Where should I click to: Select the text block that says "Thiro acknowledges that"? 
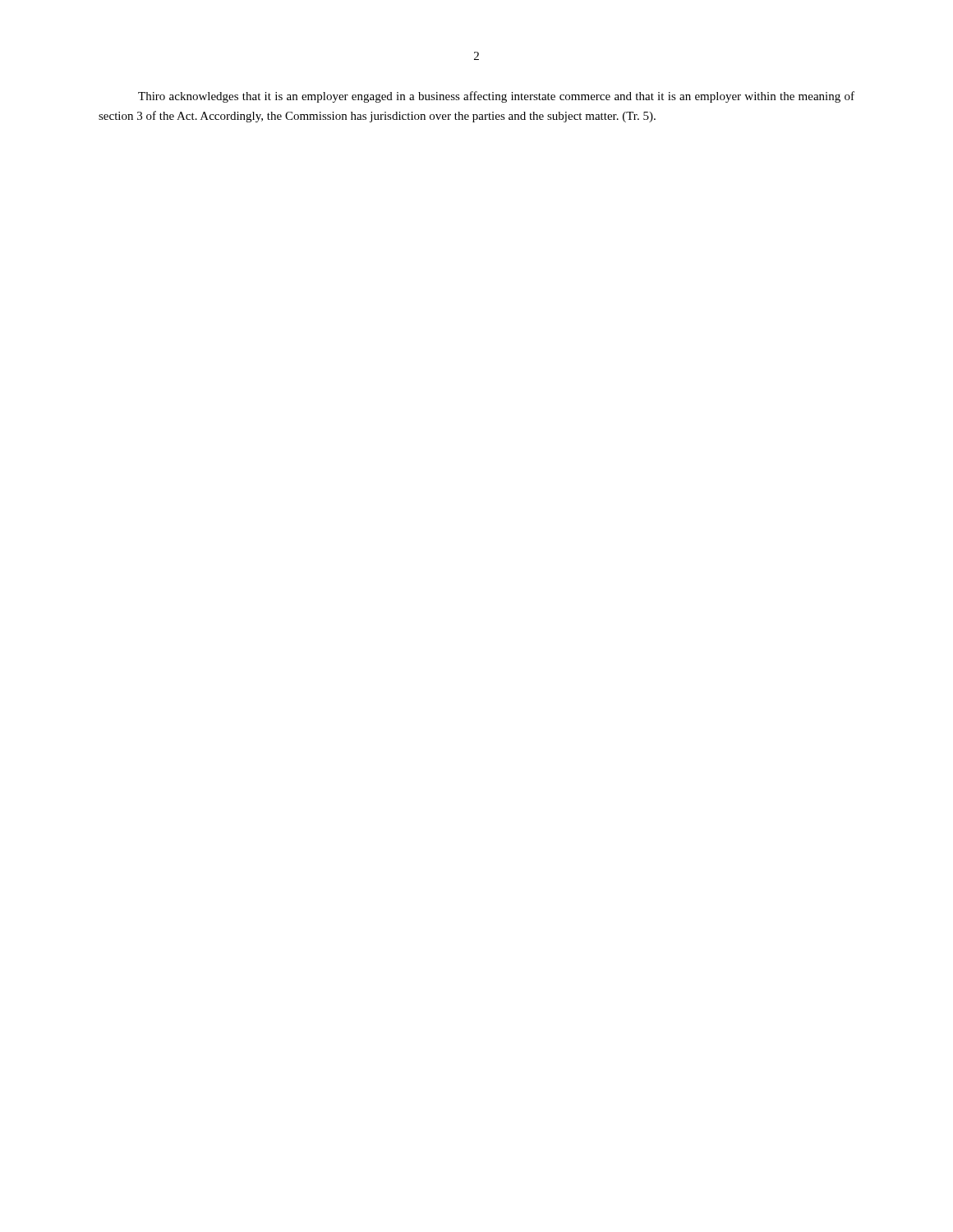click(476, 106)
